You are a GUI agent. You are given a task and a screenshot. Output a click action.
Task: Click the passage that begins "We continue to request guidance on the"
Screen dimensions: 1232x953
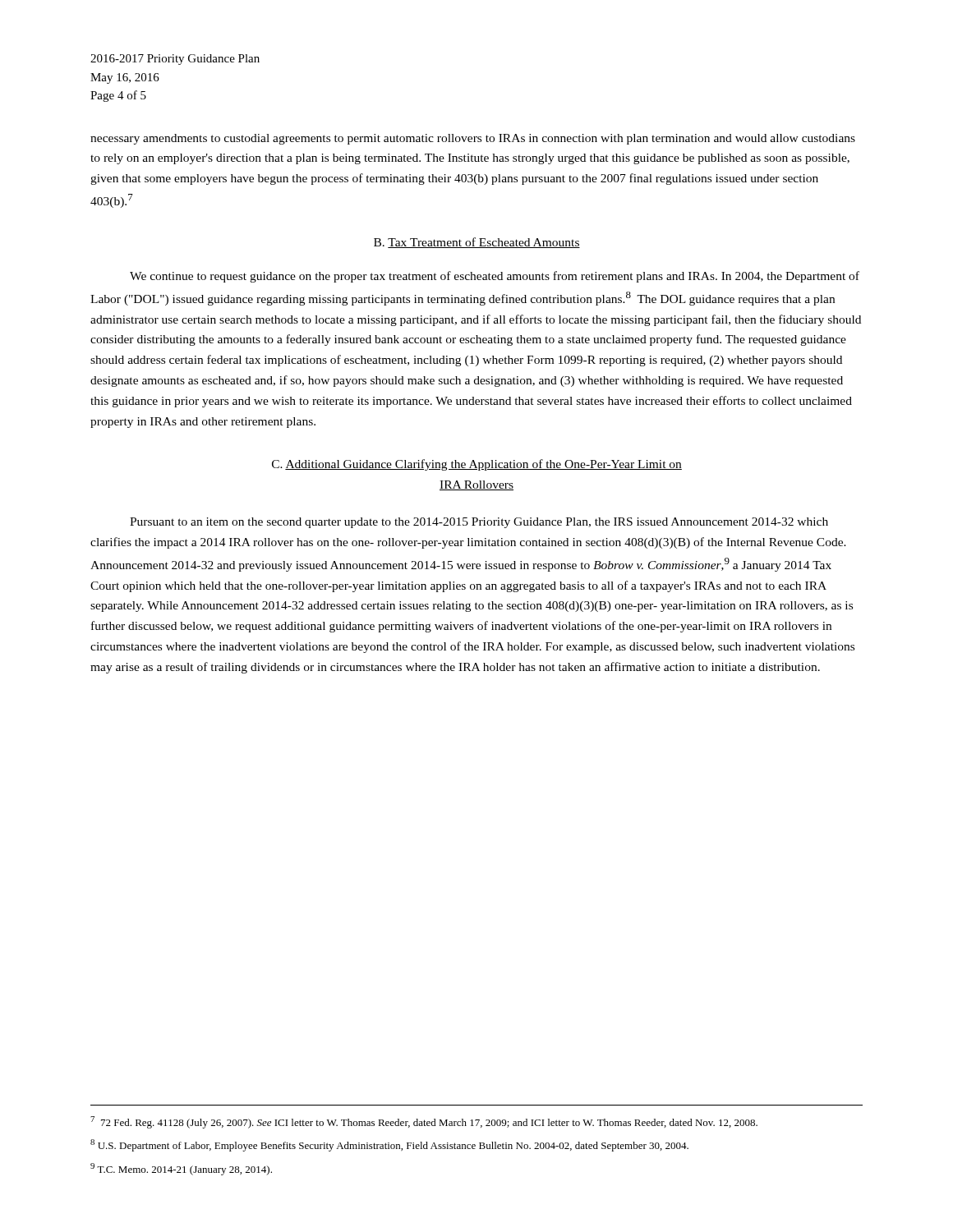click(x=476, y=348)
